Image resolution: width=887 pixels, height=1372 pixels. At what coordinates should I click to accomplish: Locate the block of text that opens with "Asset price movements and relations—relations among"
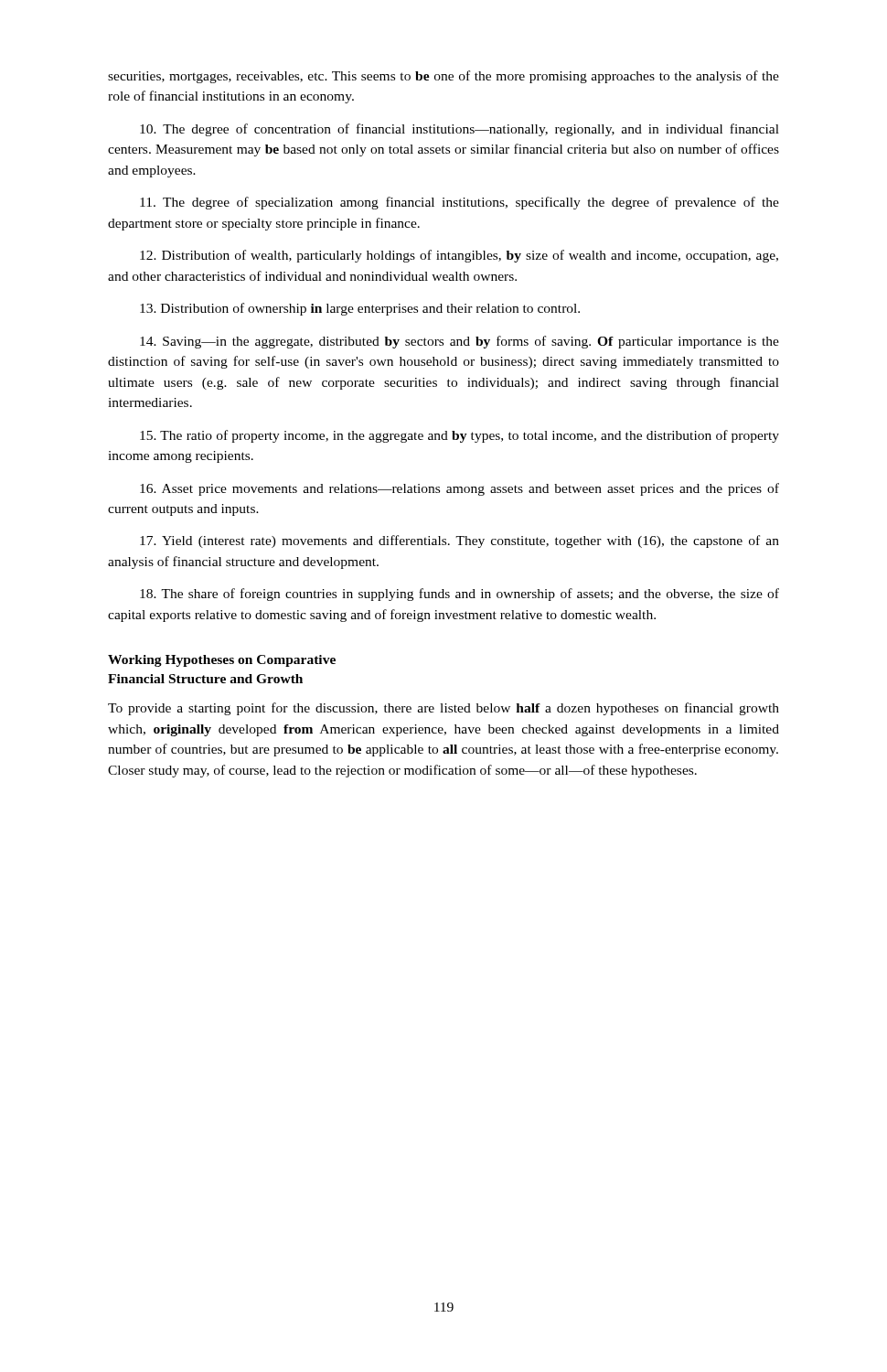444,498
